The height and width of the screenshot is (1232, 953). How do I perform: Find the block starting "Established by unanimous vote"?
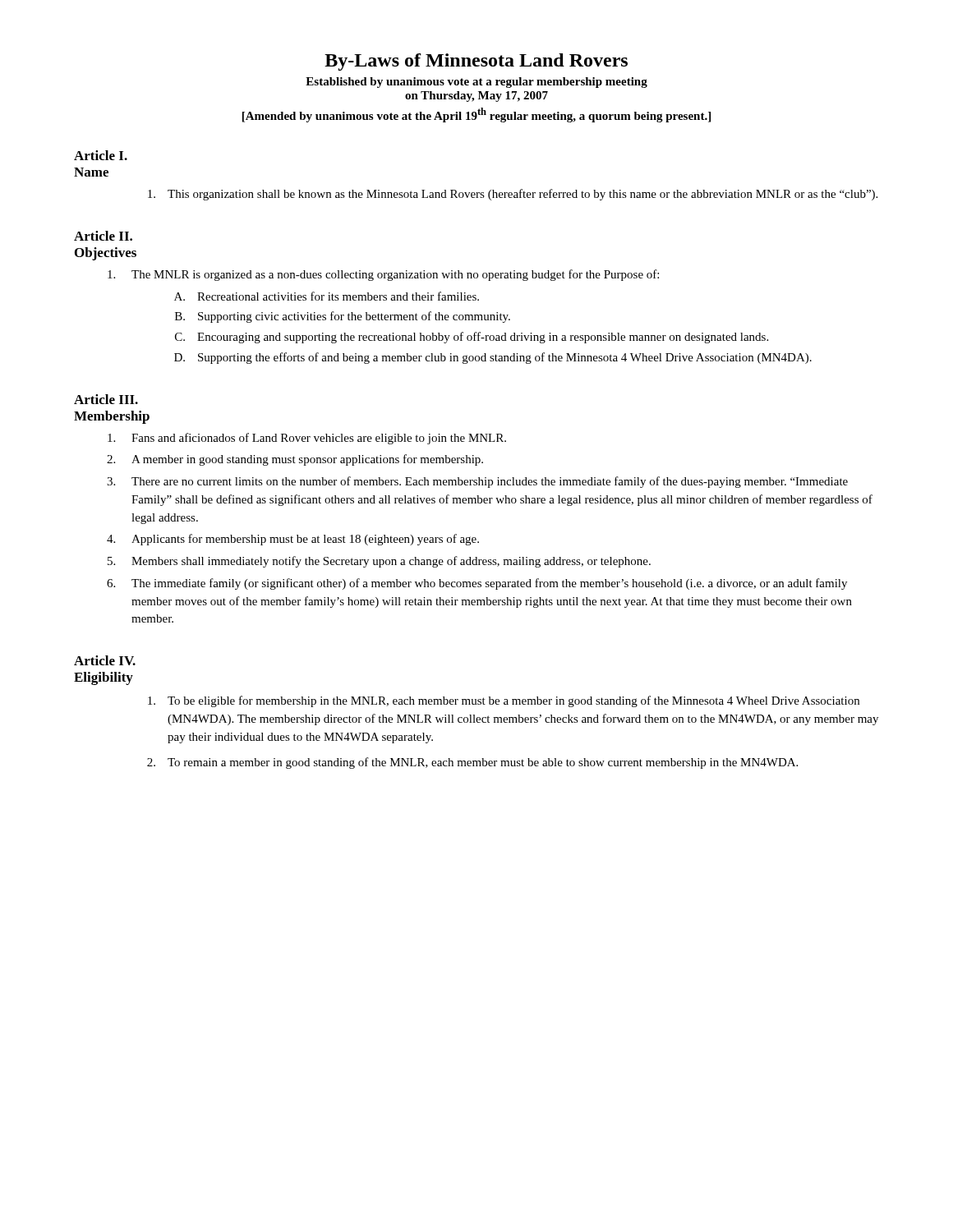point(476,89)
